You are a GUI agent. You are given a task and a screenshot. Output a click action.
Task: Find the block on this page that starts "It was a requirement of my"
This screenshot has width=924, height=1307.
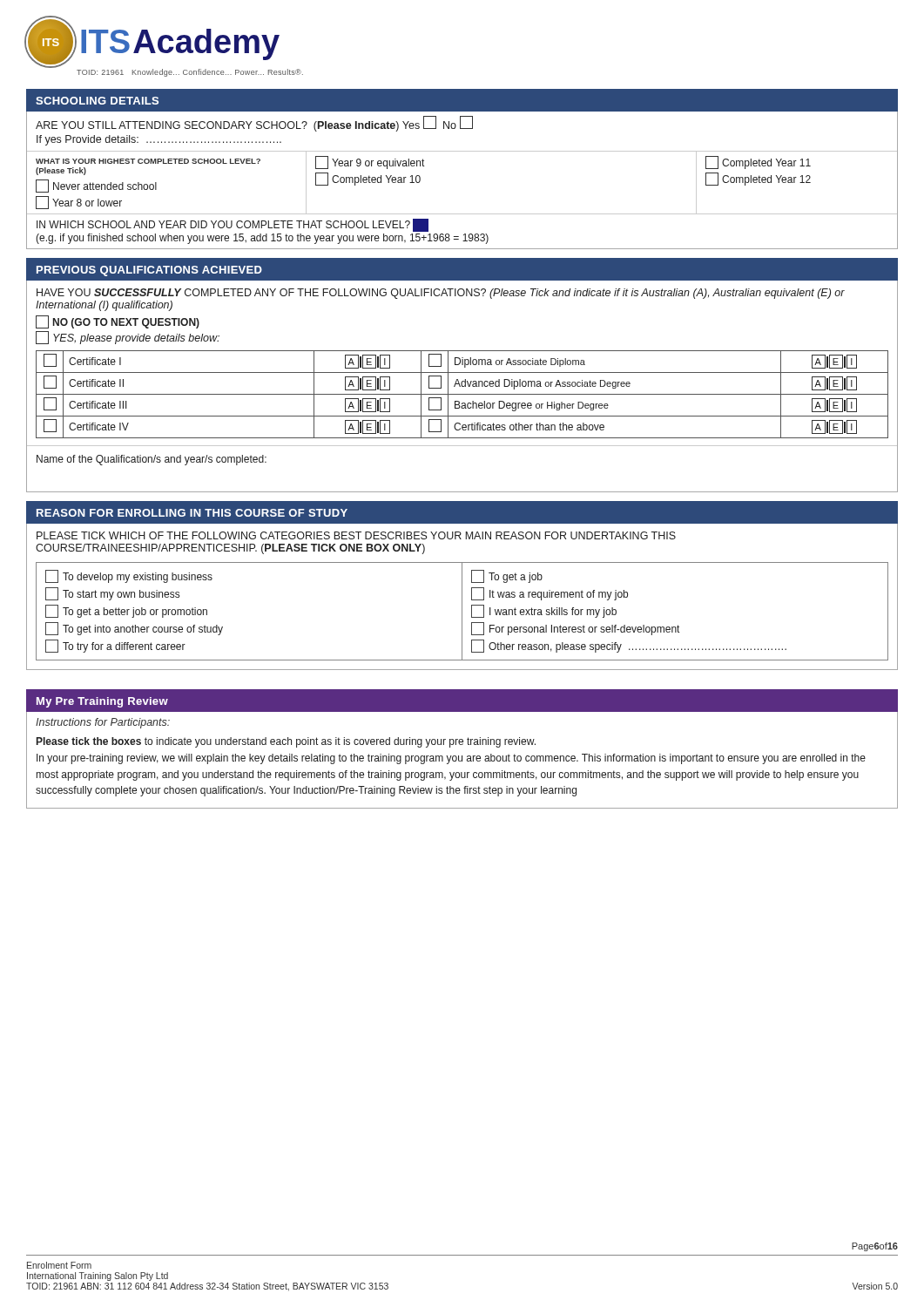coord(550,594)
